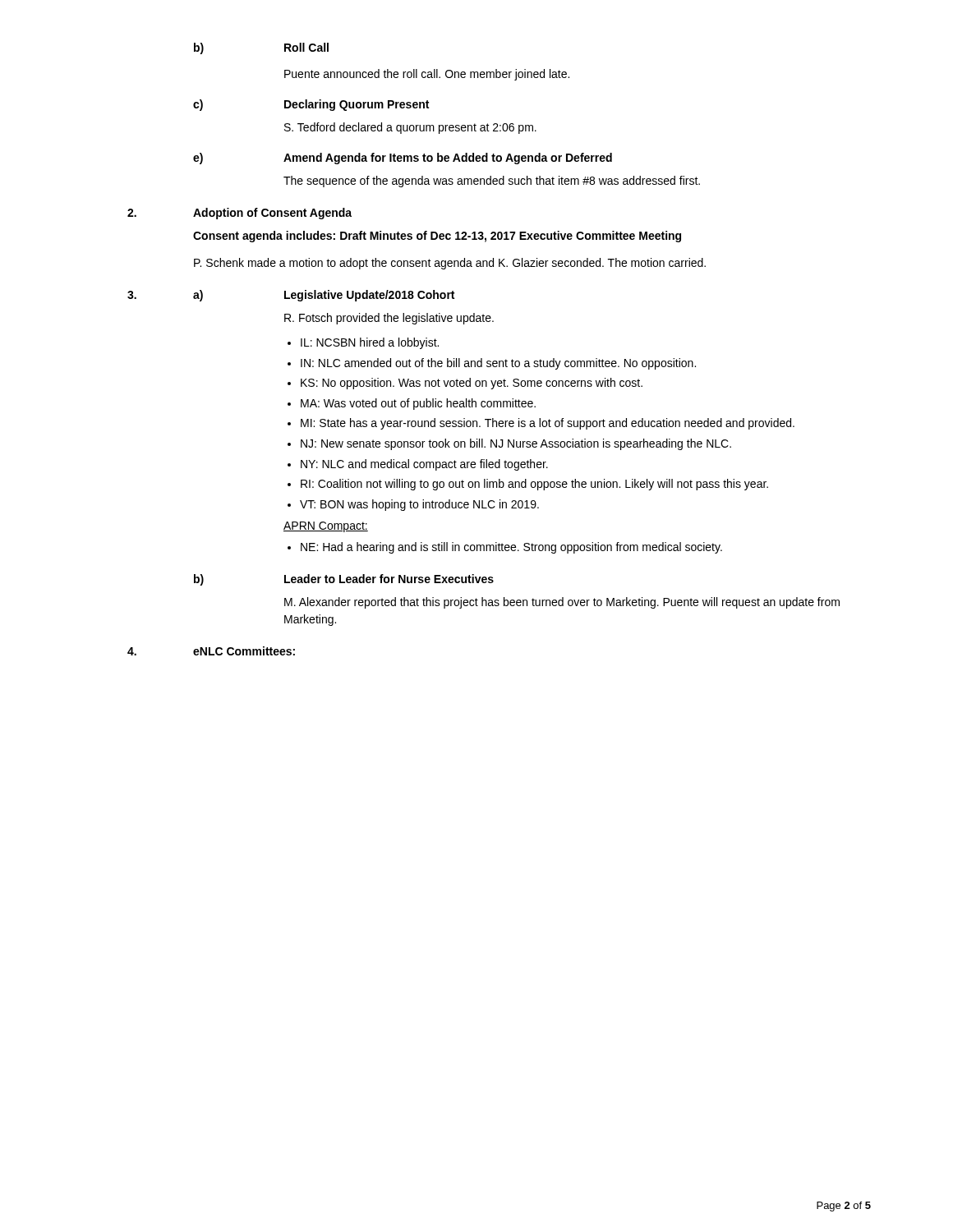Click on the list item with the text "MI: State has a year-round session. There is"
The image size is (953, 1232).
tap(548, 423)
